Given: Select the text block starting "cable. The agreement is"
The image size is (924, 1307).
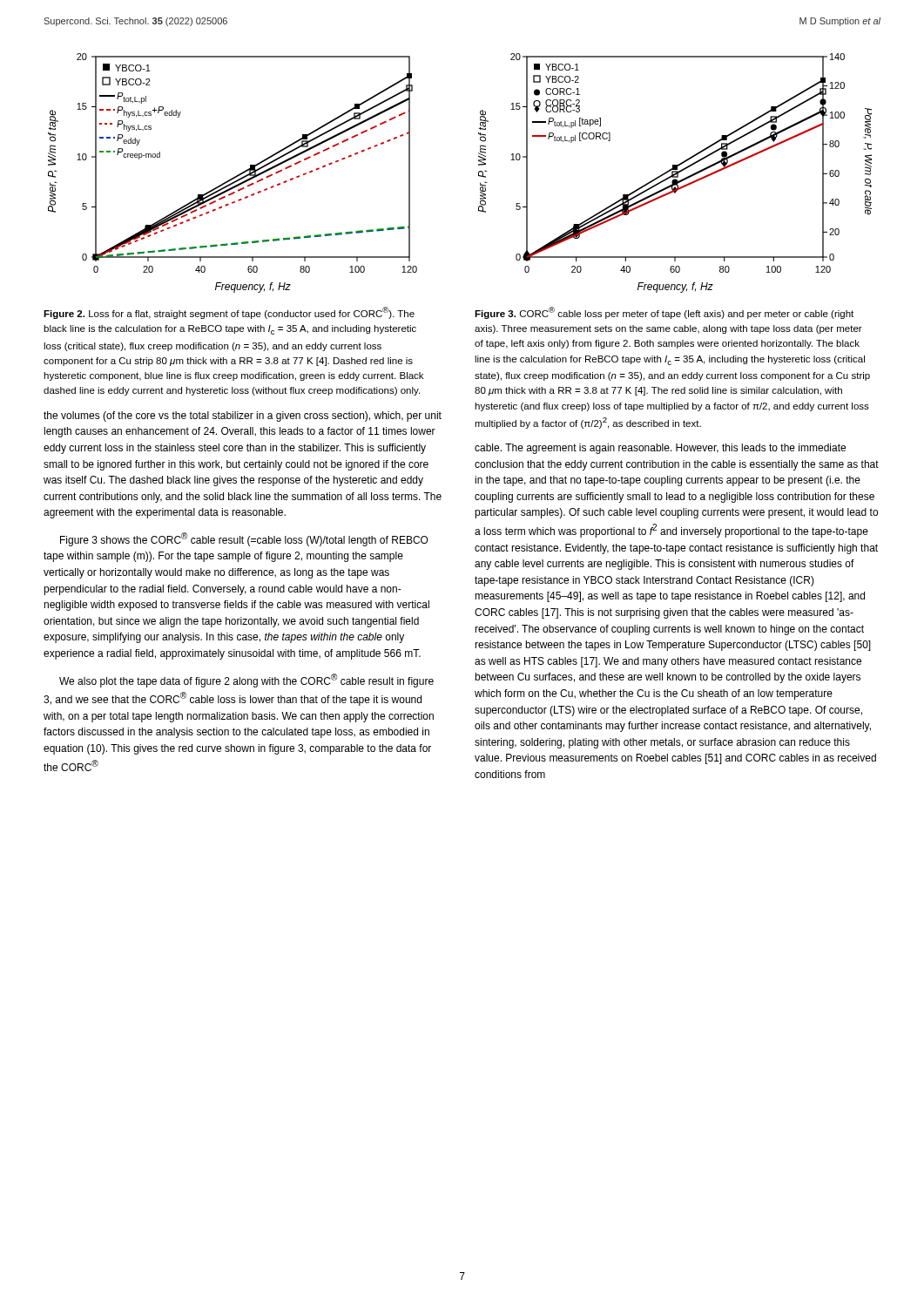Looking at the screenshot, I should pos(677,611).
